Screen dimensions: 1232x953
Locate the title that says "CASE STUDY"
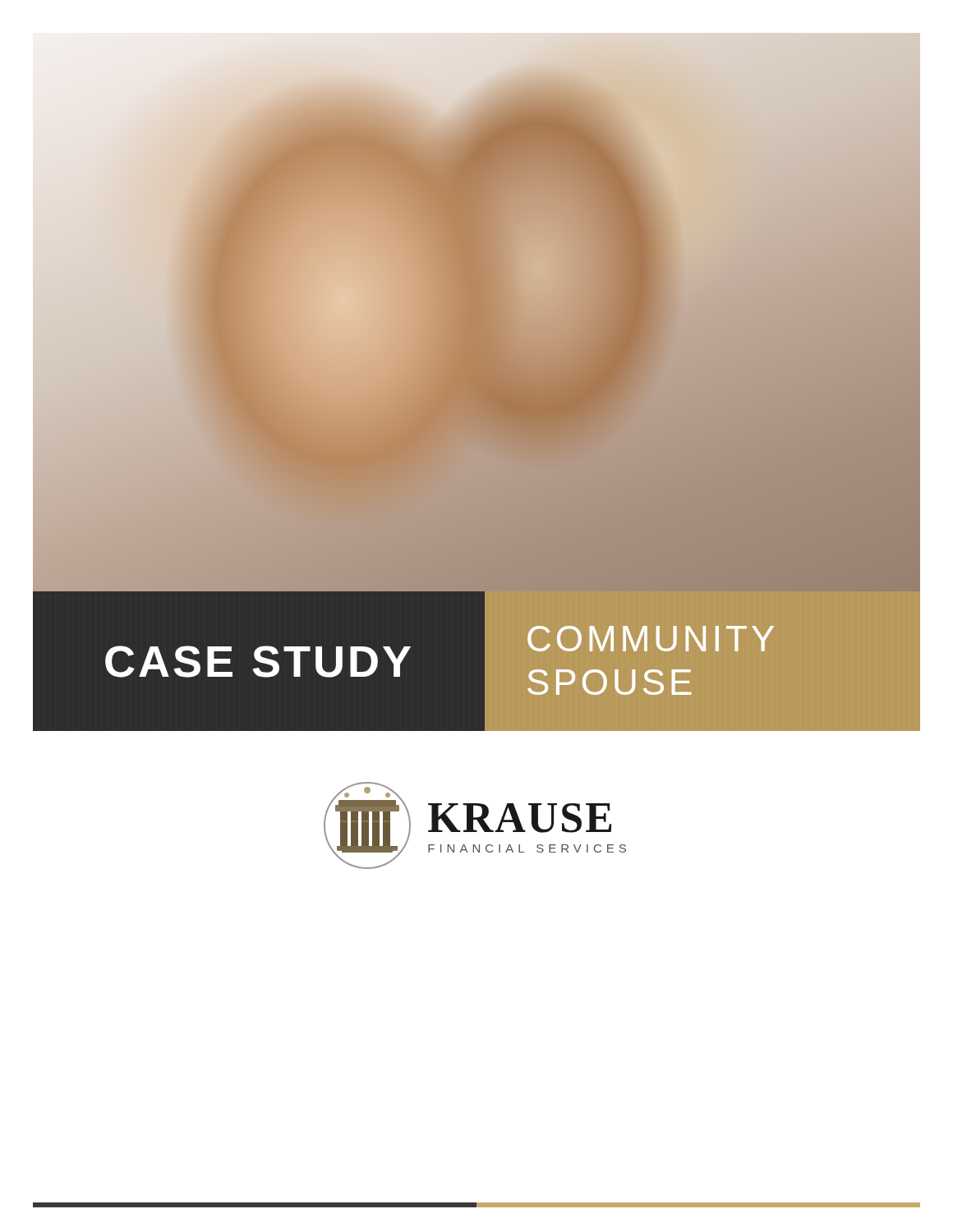pos(259,661)
